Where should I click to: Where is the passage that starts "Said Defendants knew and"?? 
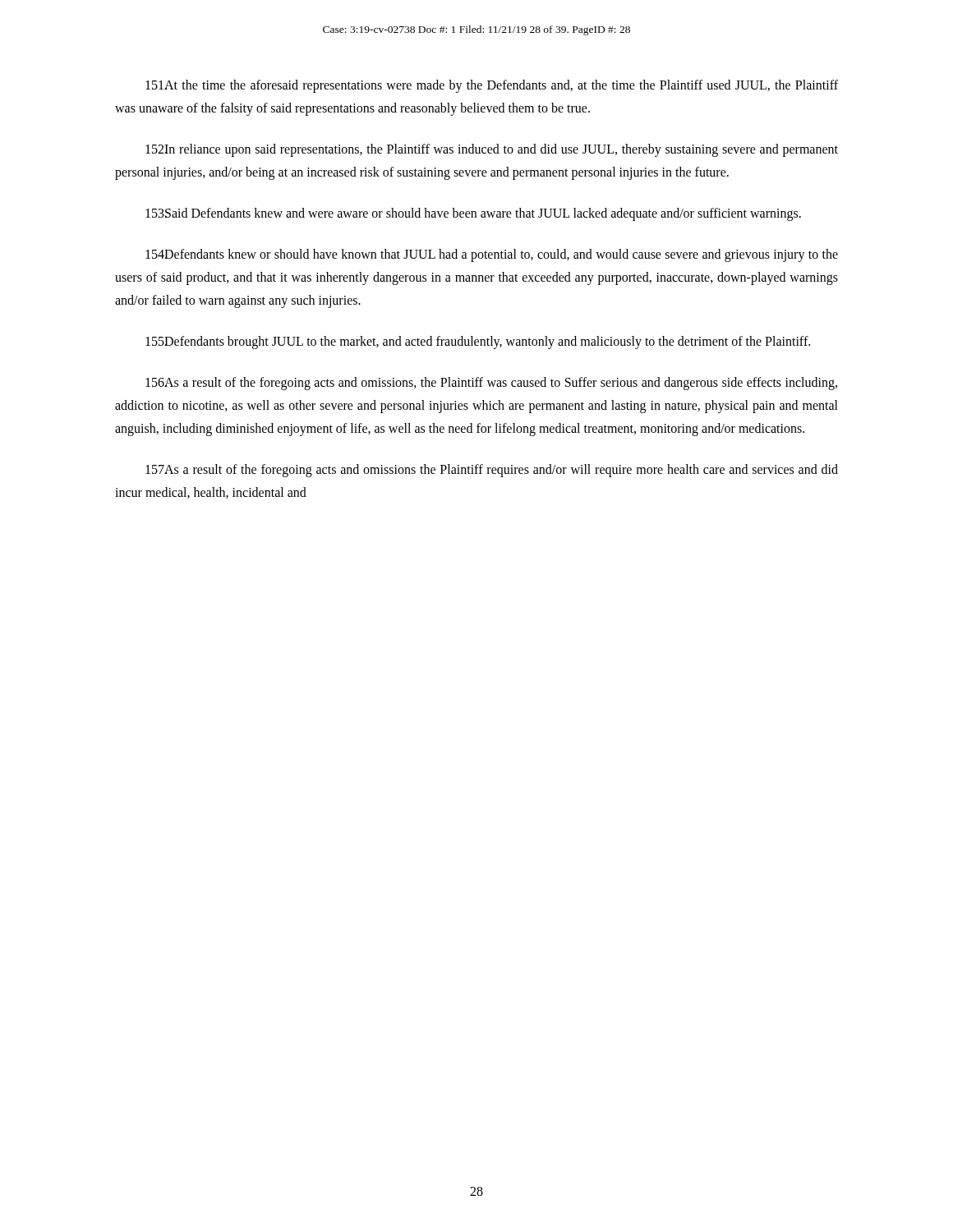(458, 214)
